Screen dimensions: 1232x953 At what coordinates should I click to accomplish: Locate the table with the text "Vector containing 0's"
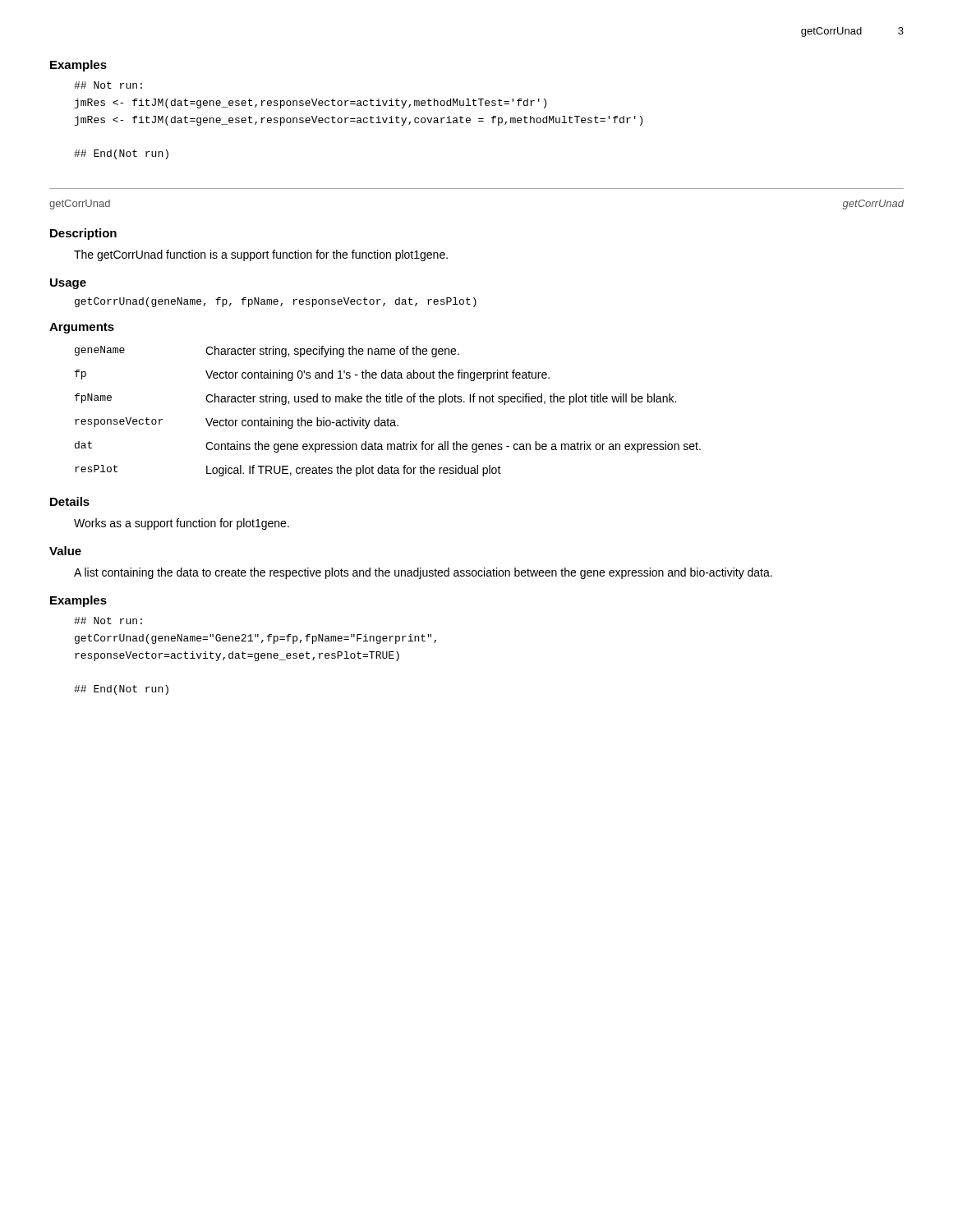[476, 411]
